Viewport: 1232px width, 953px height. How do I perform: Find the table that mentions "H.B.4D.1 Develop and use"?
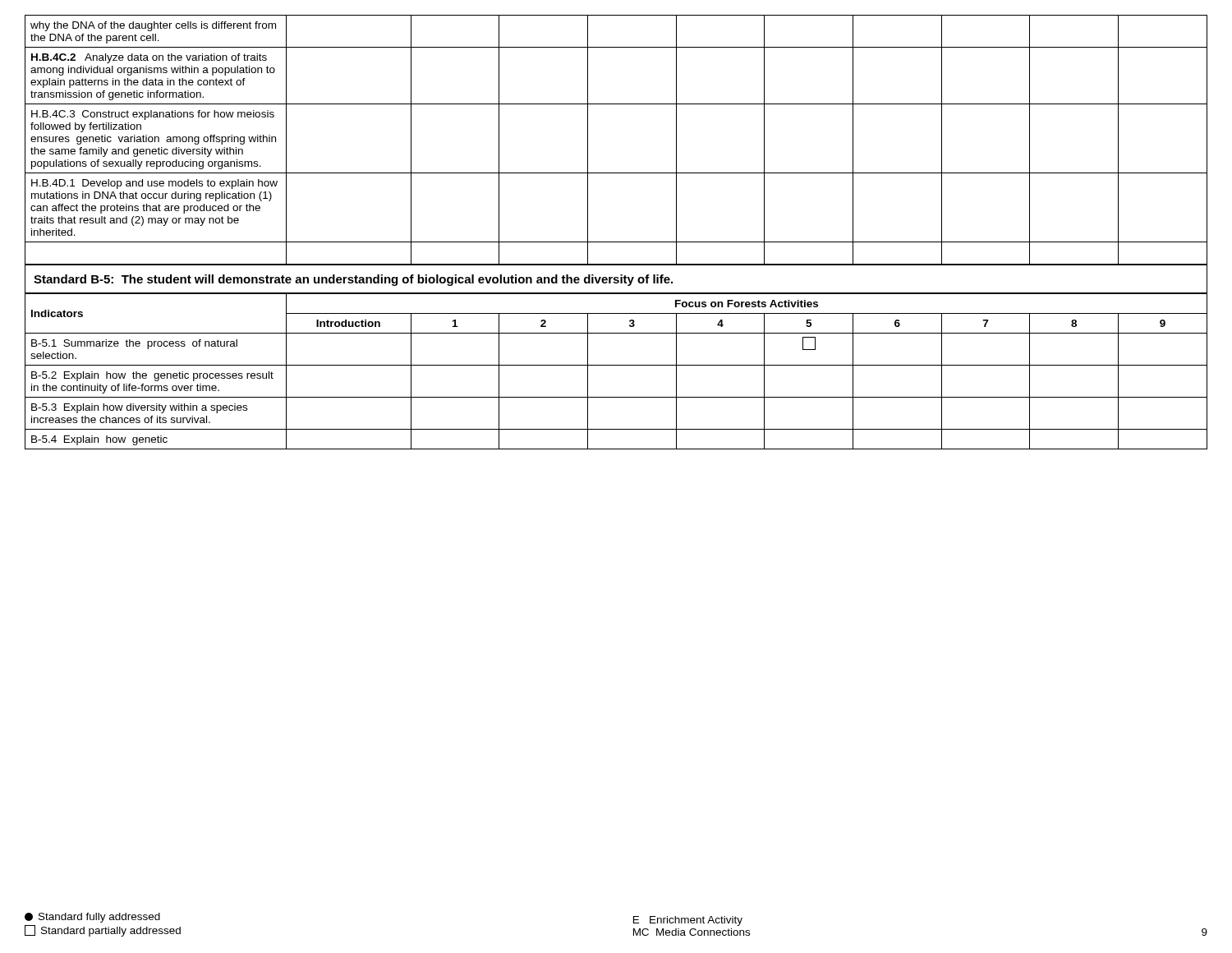(616, 140)
